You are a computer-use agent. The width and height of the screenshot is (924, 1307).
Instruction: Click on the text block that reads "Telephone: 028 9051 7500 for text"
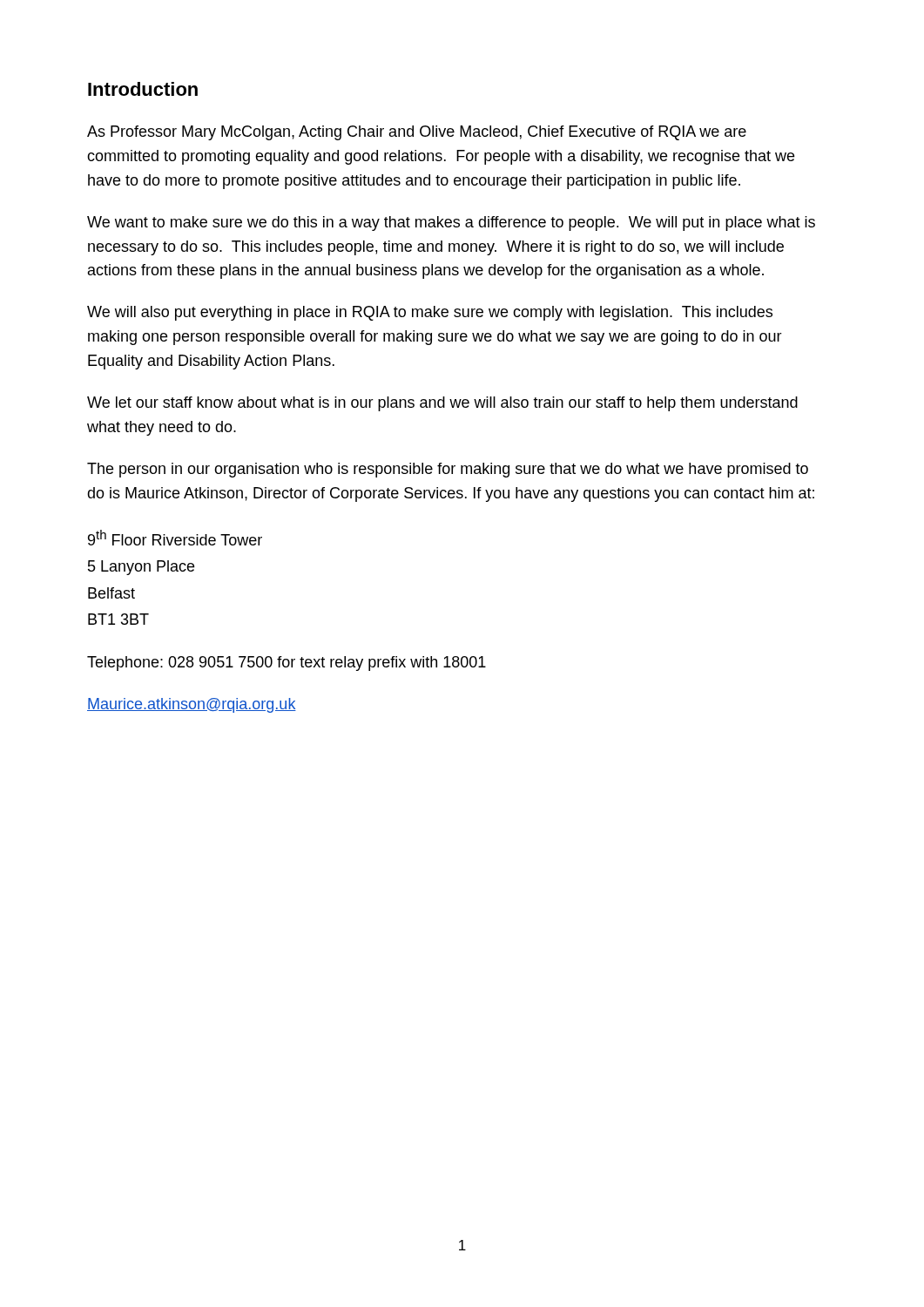click(287, 662)
